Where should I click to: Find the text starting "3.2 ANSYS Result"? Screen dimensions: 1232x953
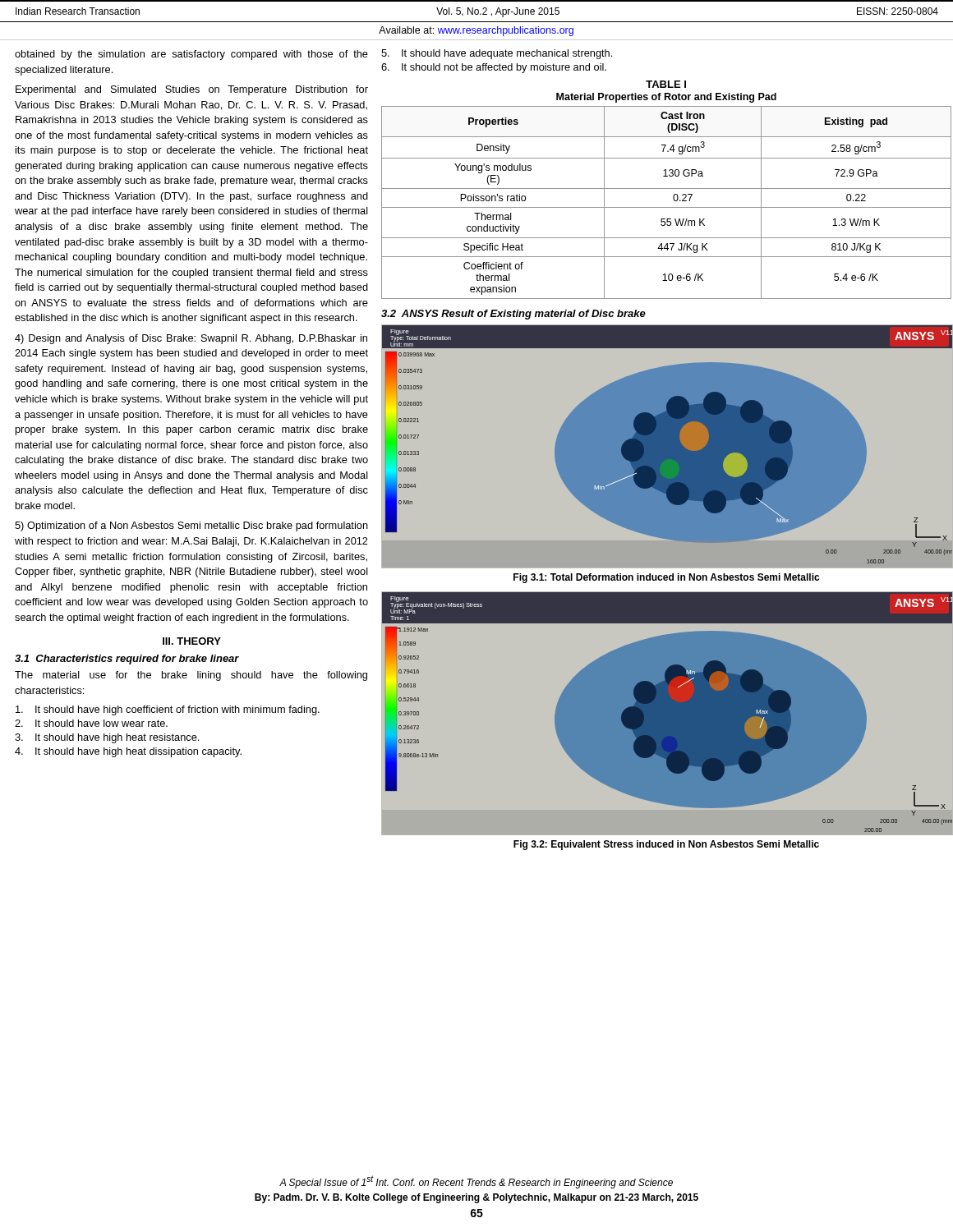click(513, 313)
